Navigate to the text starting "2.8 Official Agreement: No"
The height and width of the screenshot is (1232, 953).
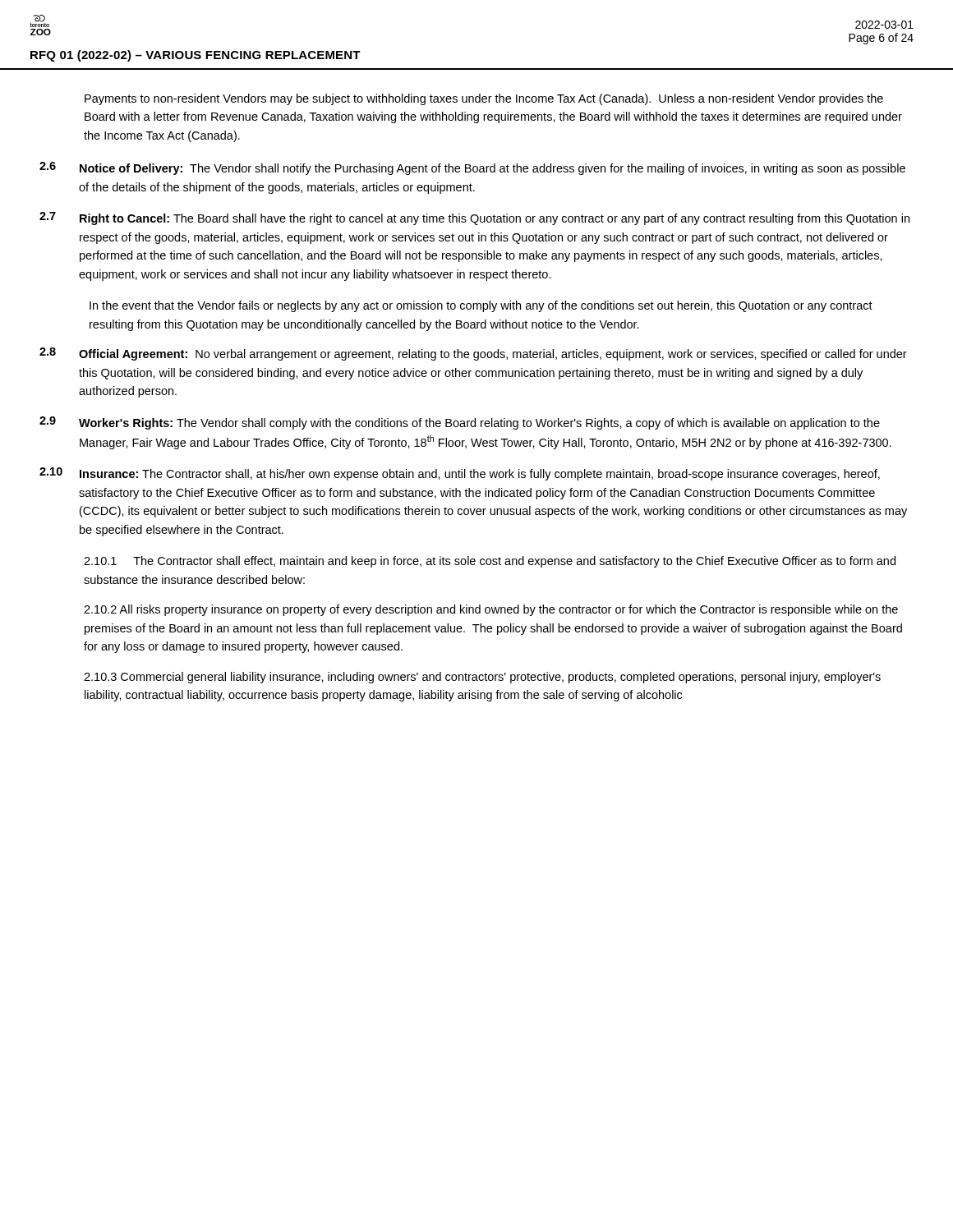pos(476,373)
